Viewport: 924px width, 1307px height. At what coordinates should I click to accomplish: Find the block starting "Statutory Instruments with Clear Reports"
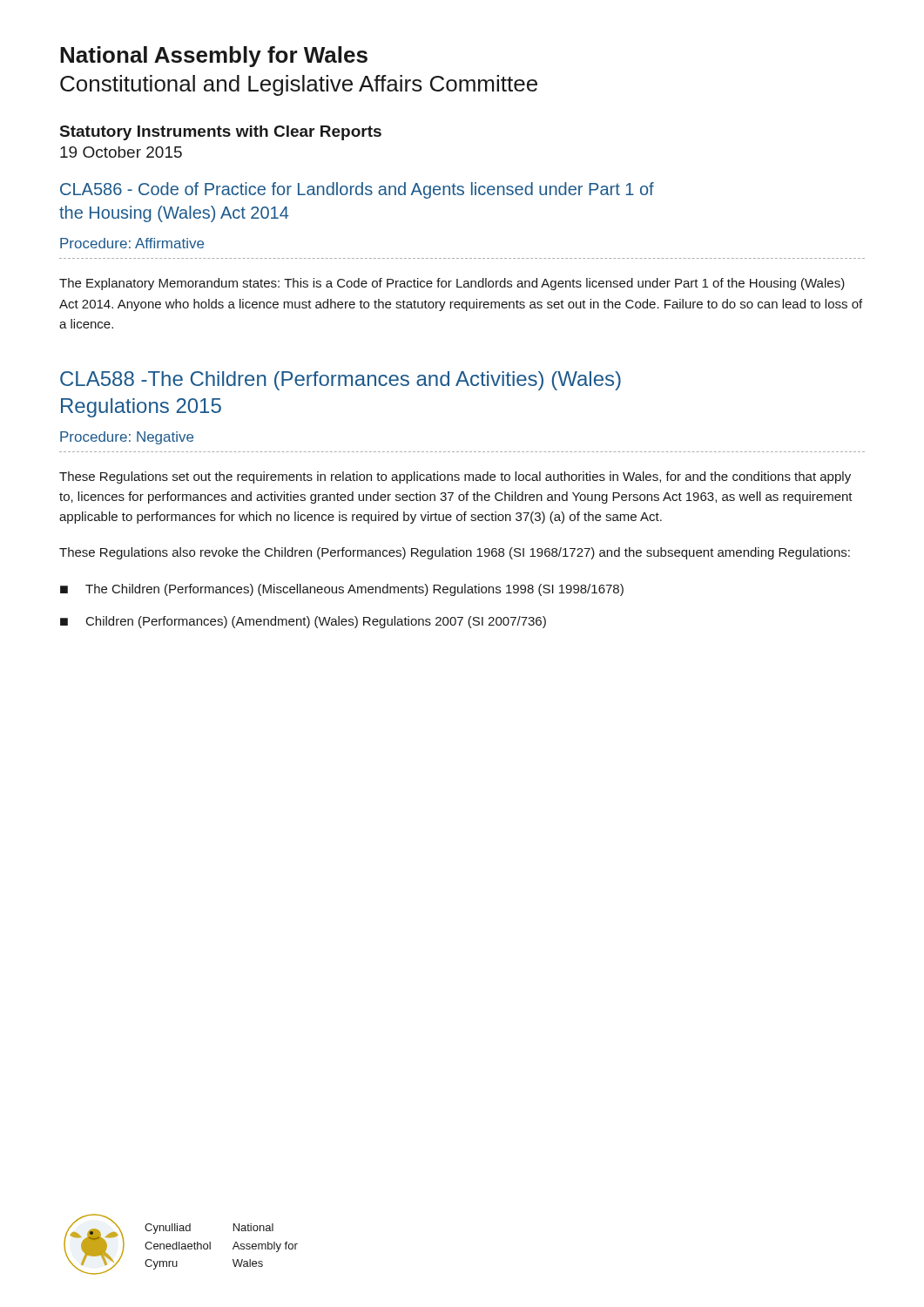coord(221,131)
